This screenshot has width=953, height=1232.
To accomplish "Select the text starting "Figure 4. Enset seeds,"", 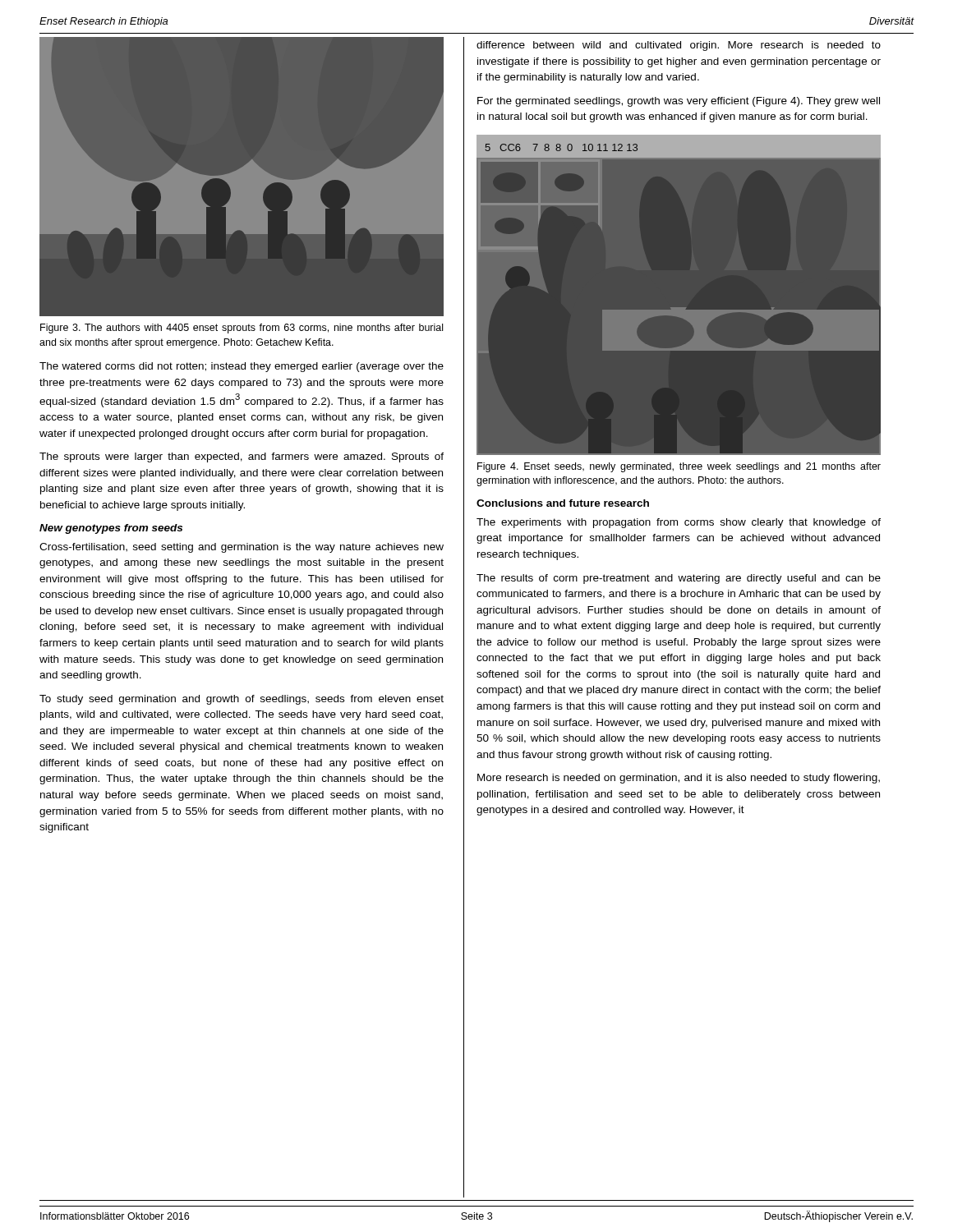I will [x=679, y=474].
